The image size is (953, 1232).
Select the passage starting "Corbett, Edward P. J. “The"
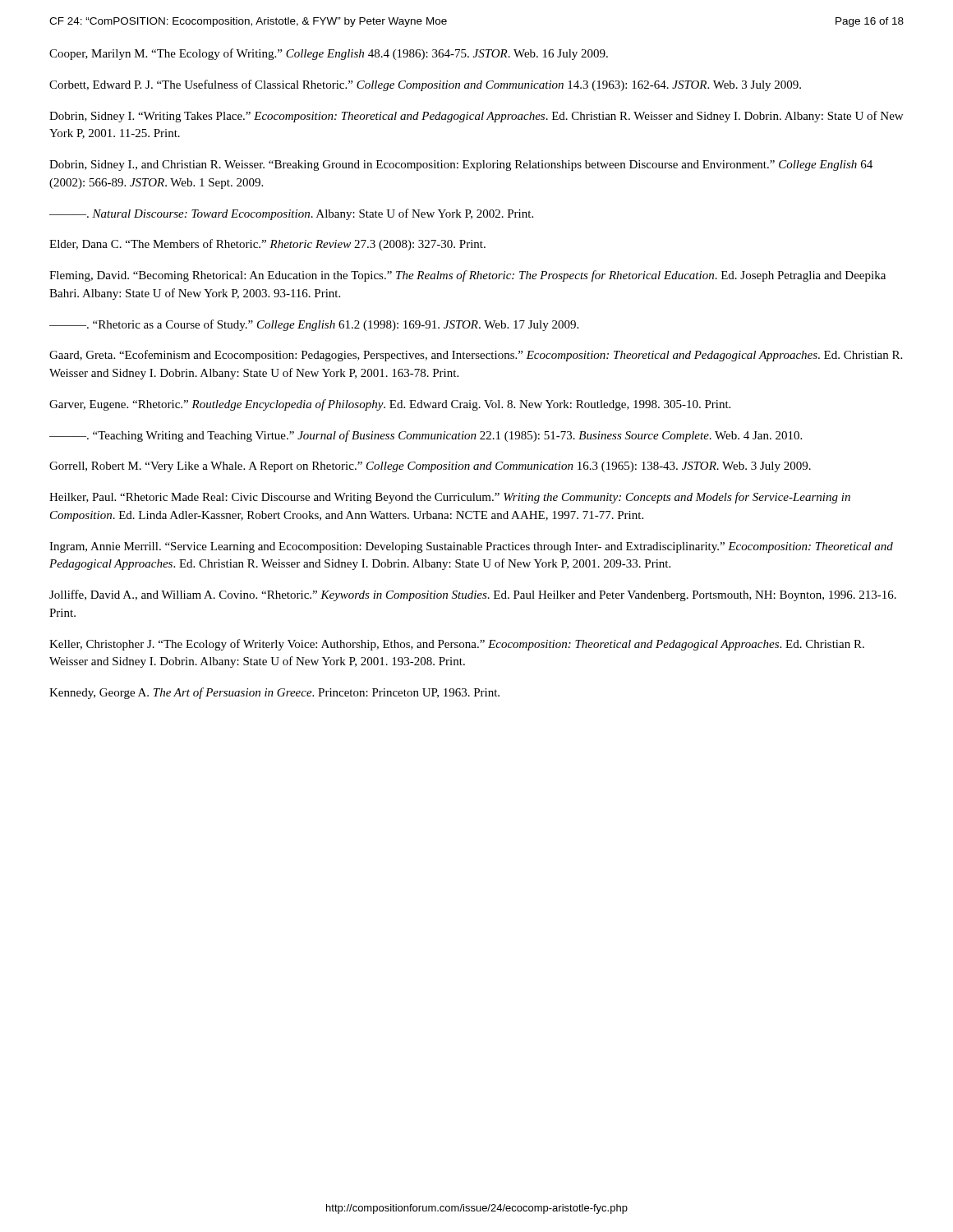(x=426, y=84)
